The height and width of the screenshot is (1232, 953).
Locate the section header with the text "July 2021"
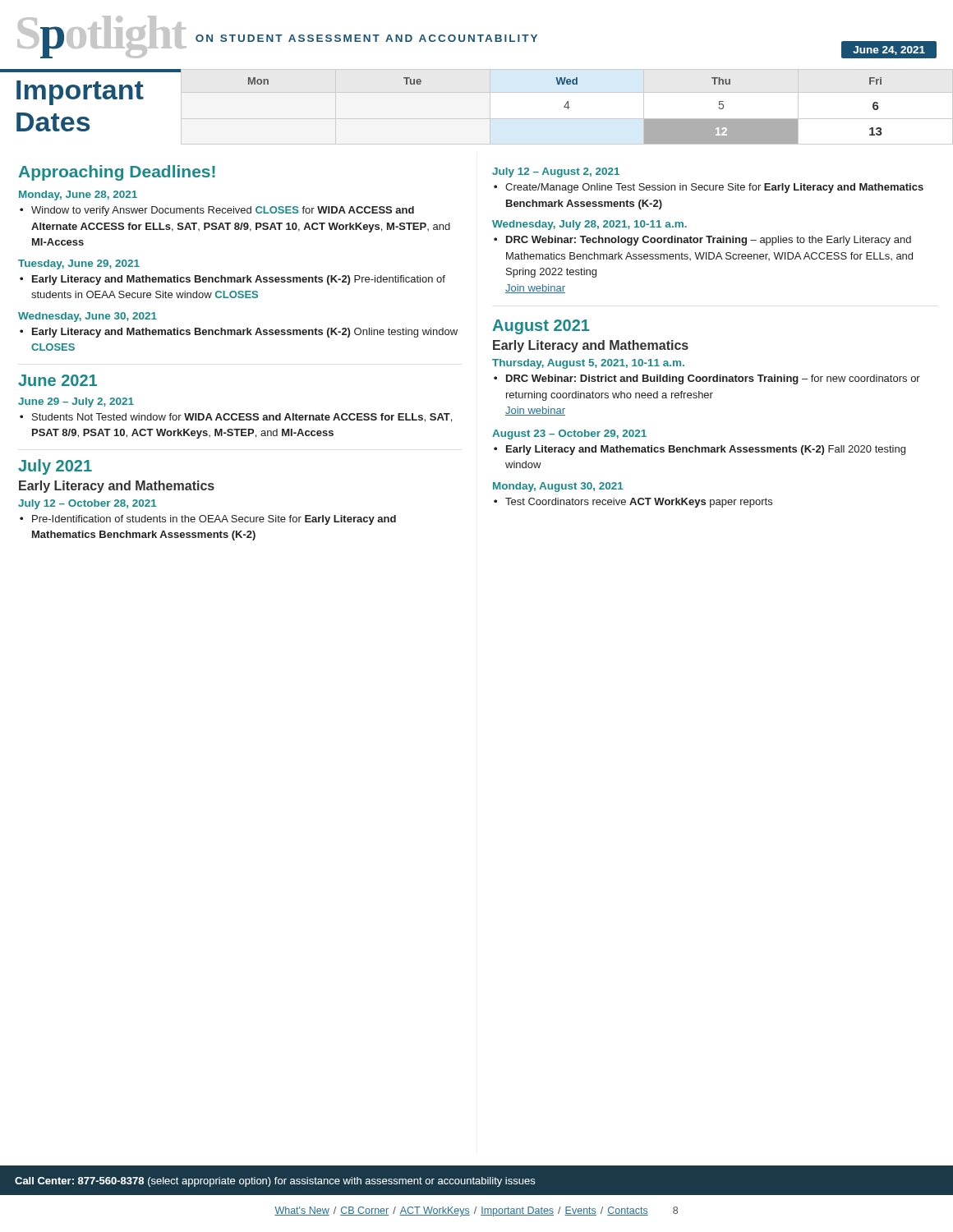coord(55,465)
